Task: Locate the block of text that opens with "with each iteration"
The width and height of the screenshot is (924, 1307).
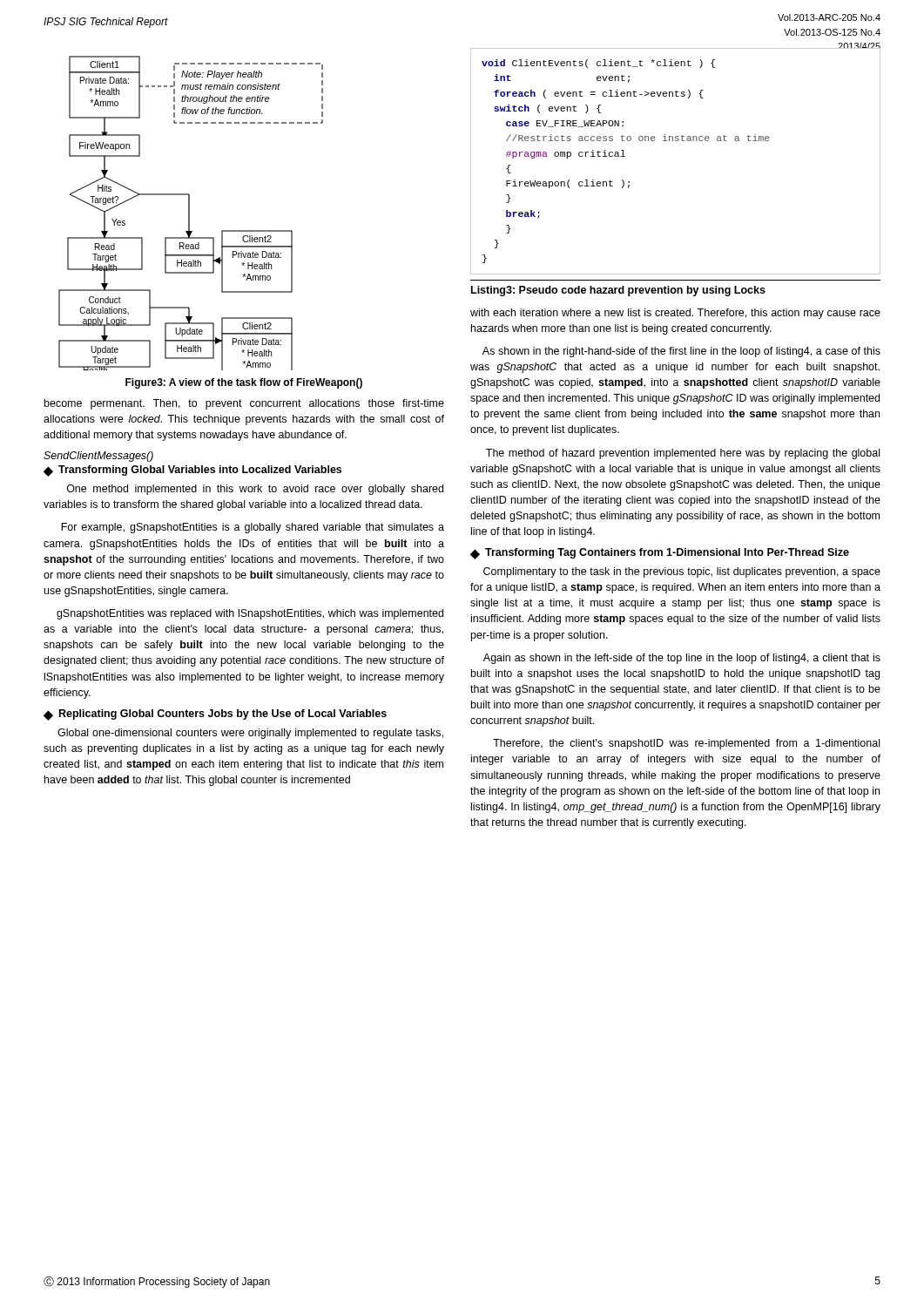Action: tap(675, 320)
